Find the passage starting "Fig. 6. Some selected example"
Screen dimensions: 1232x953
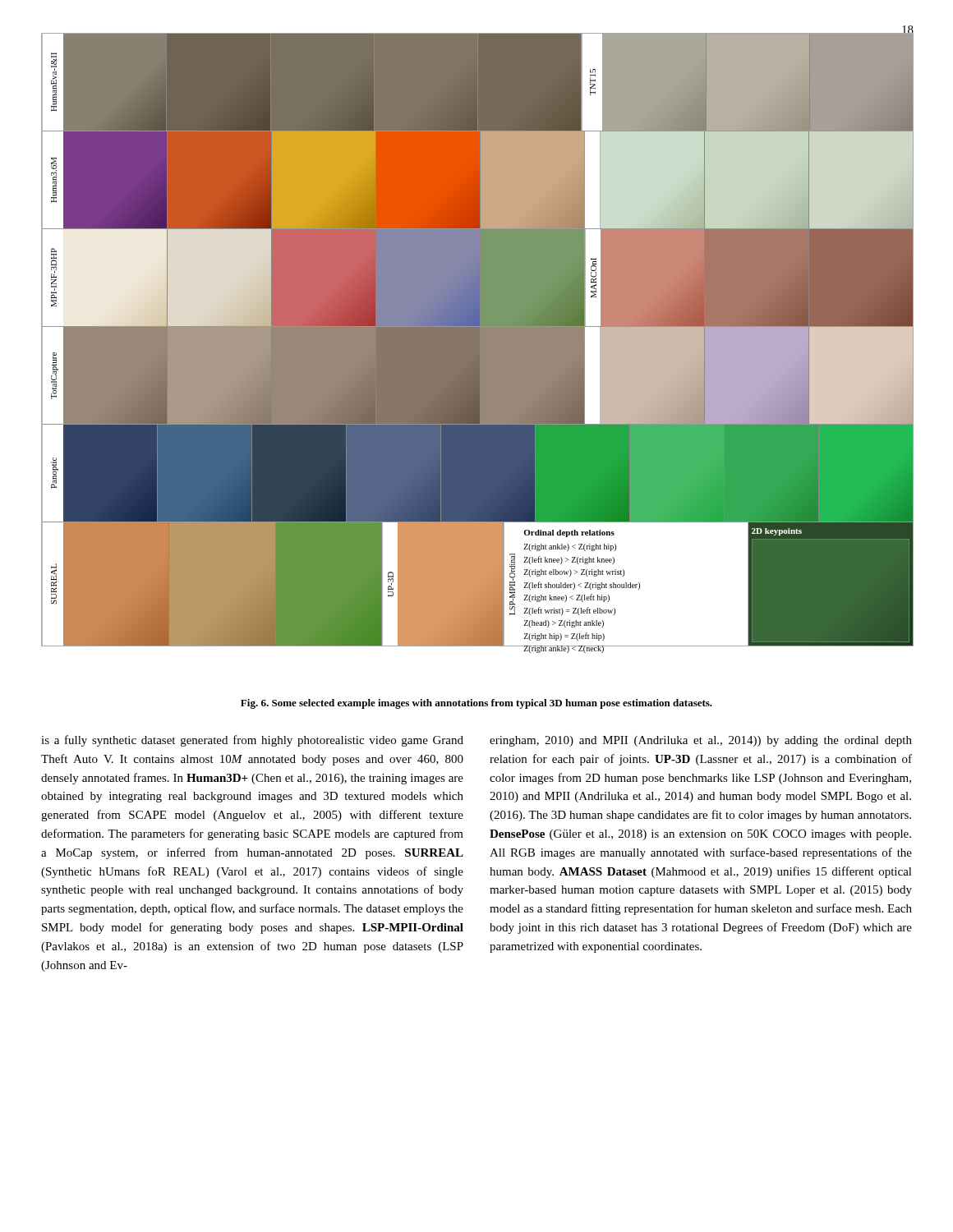(476, 703)
